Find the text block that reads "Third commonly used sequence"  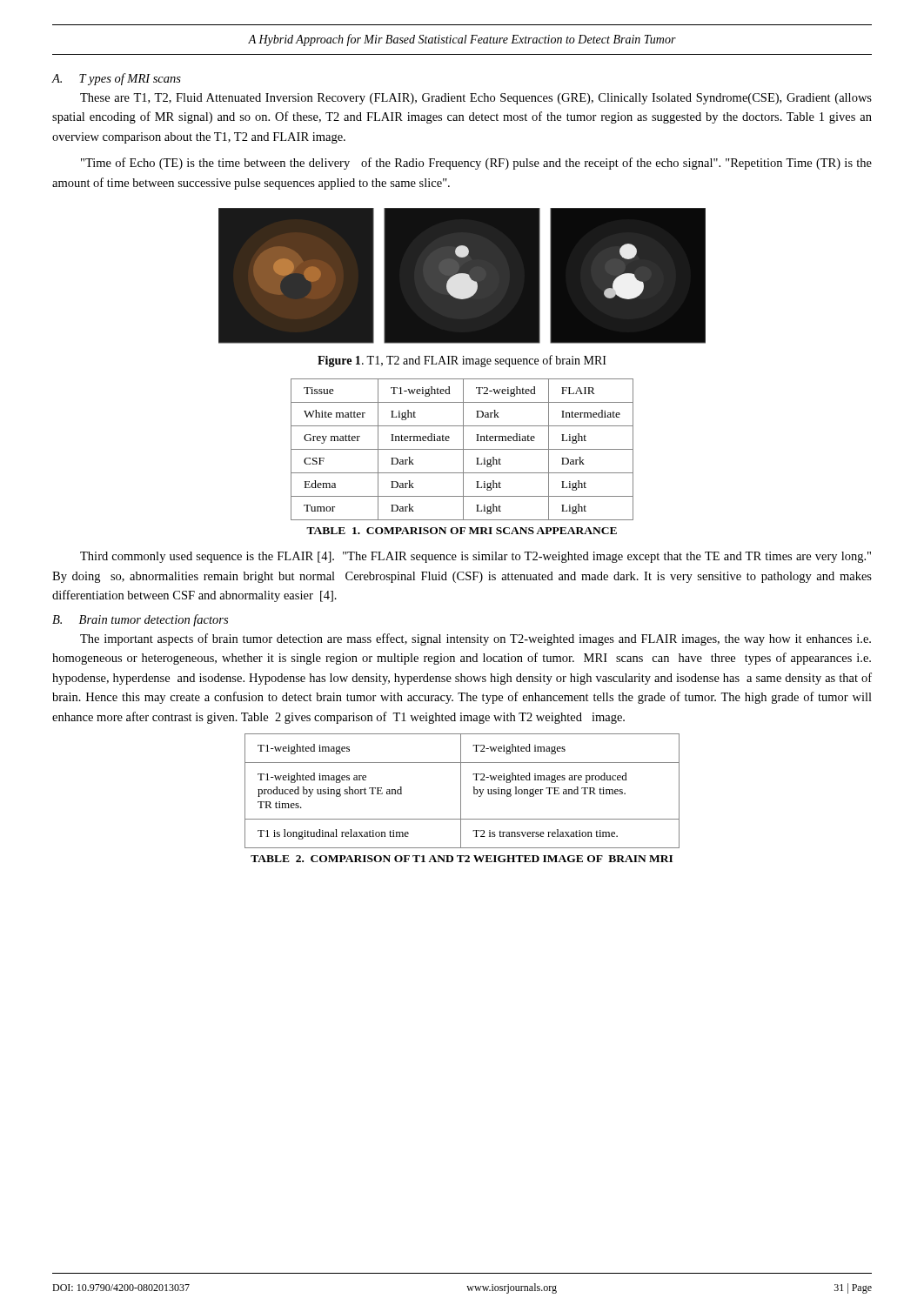[462, 576]
